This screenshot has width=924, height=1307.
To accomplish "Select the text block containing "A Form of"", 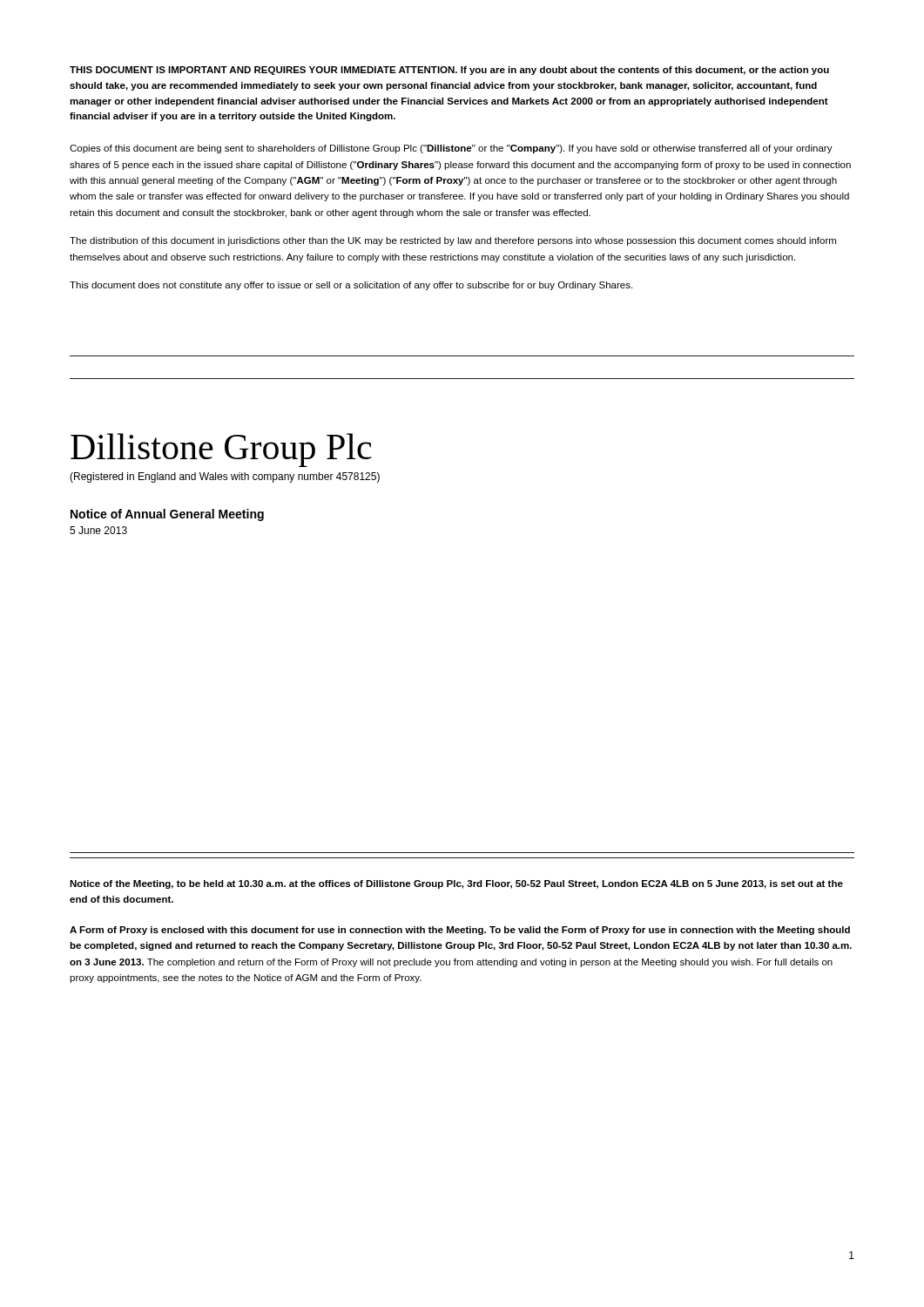I will point(461,954).
